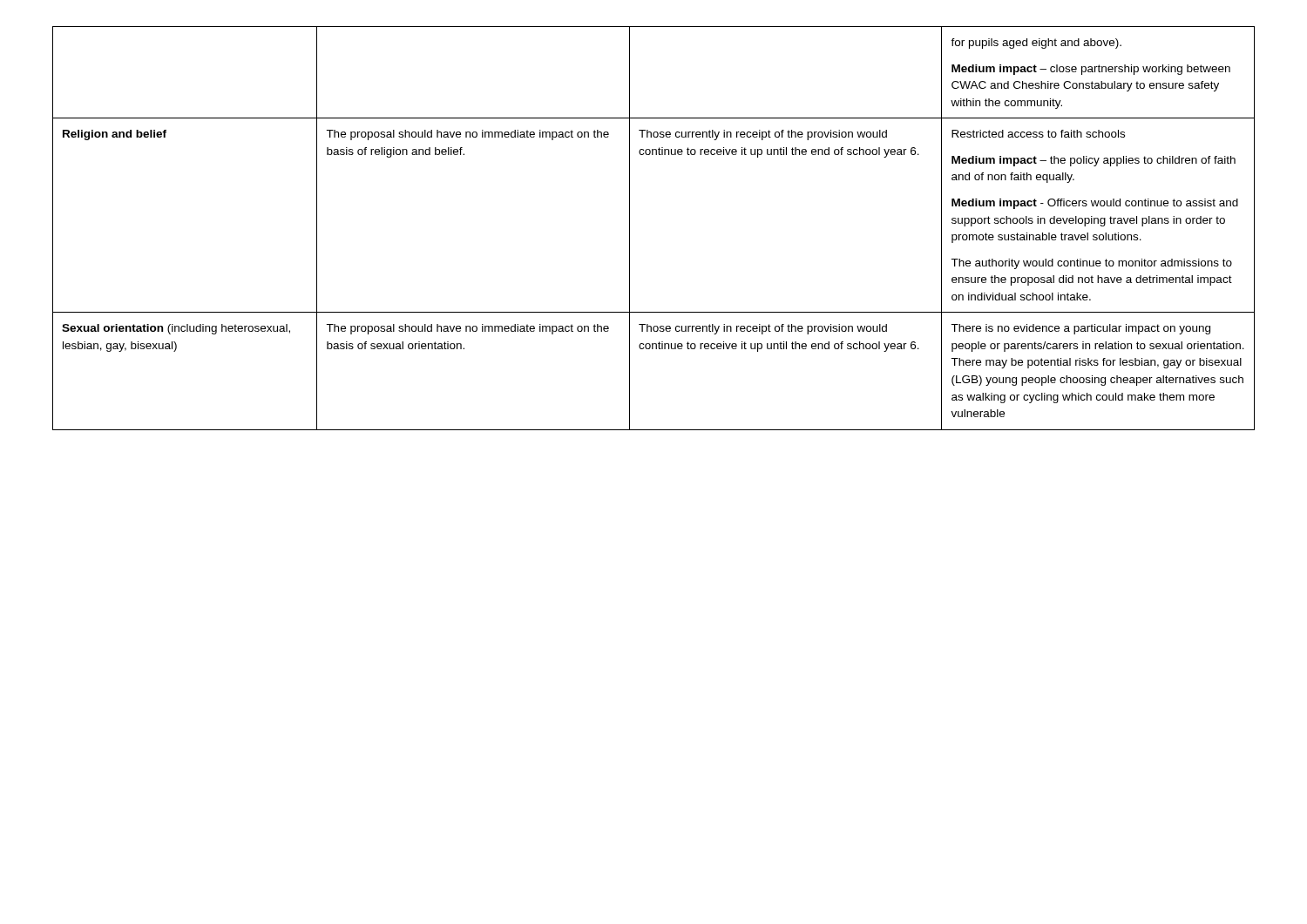Locate the table with the text "Those currently in receipt"
This screenshot has height=924, width=1307.
click(654, 228)
